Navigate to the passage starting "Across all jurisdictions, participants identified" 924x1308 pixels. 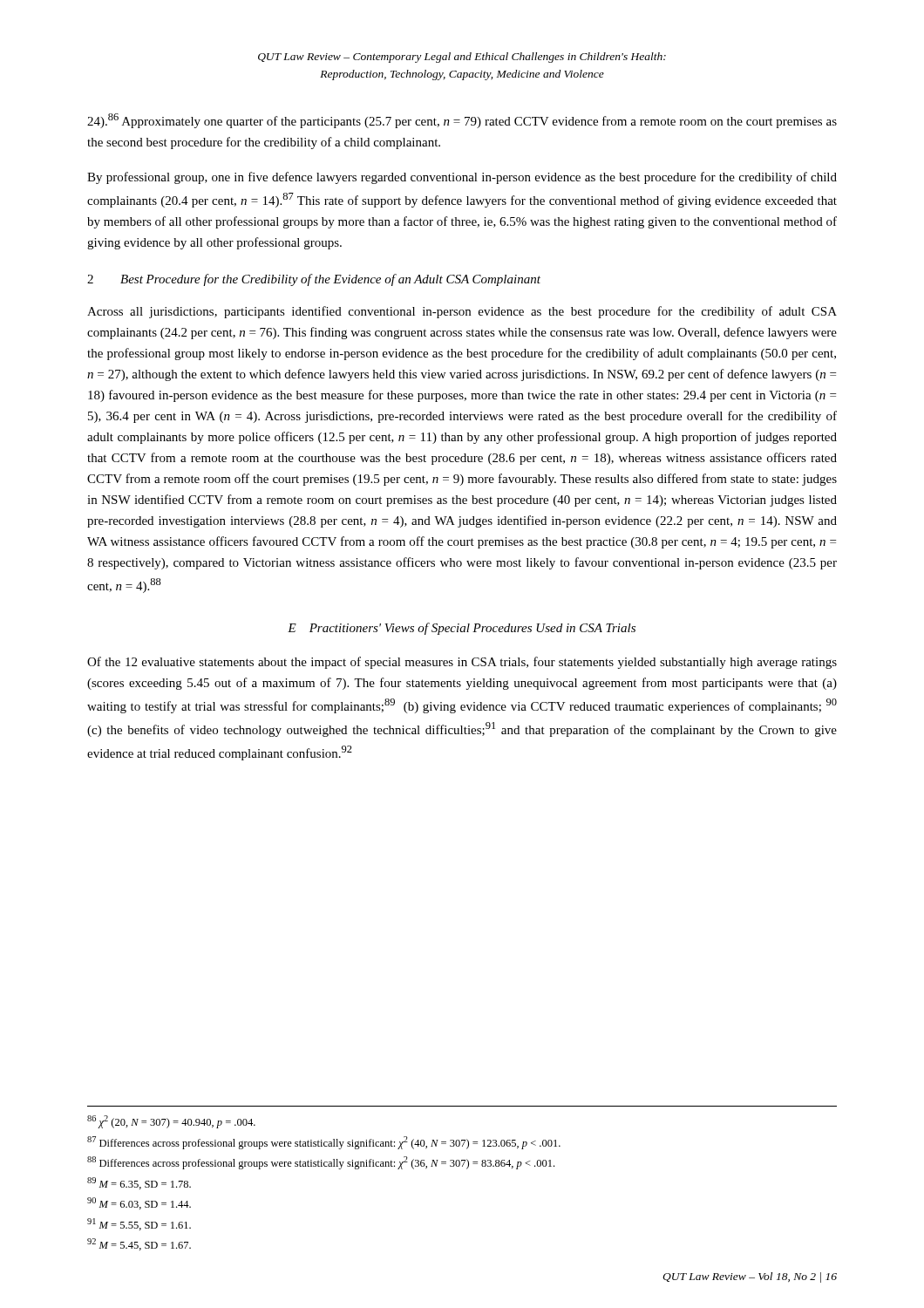462,448
